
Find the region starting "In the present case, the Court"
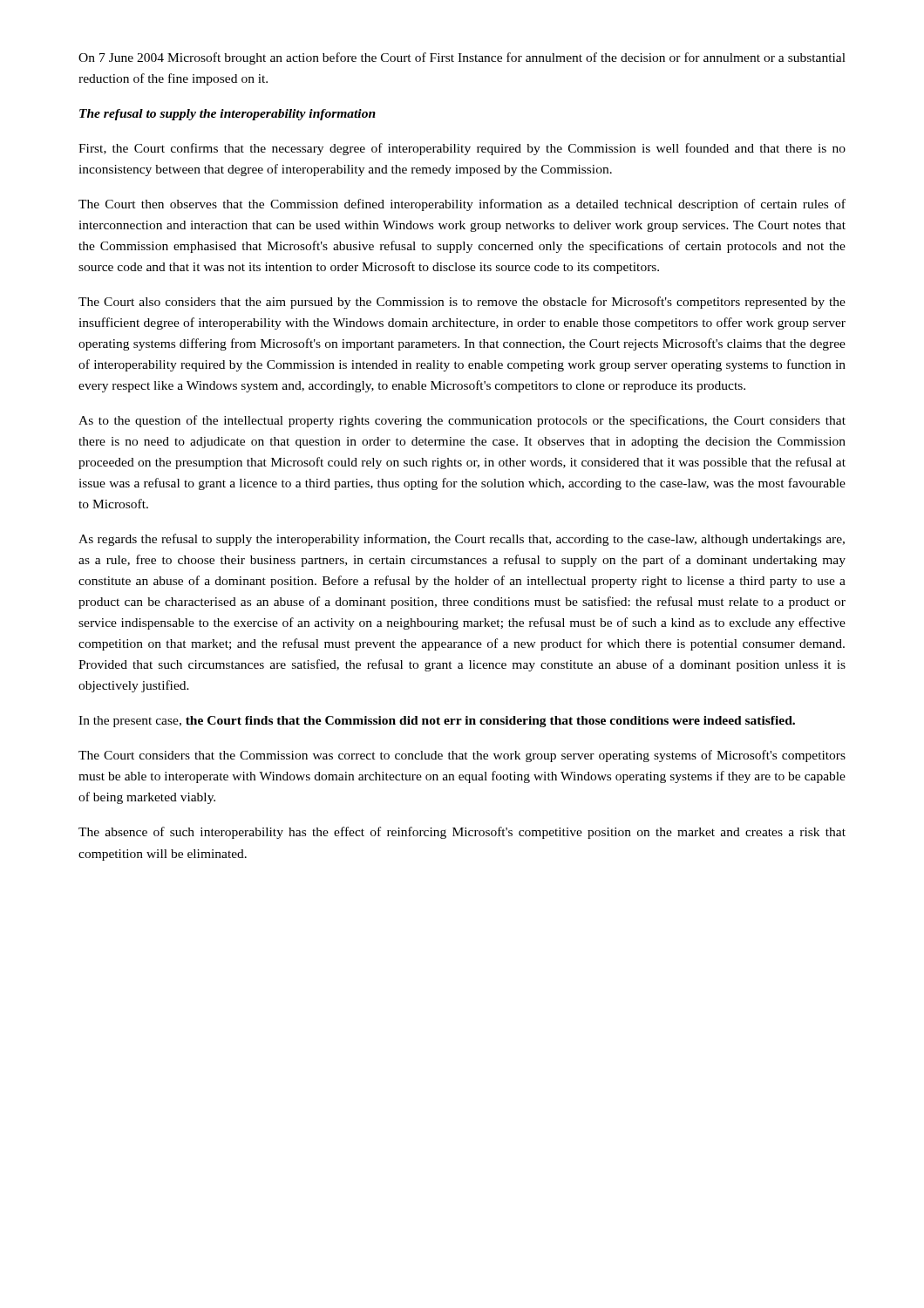point(437,720)
